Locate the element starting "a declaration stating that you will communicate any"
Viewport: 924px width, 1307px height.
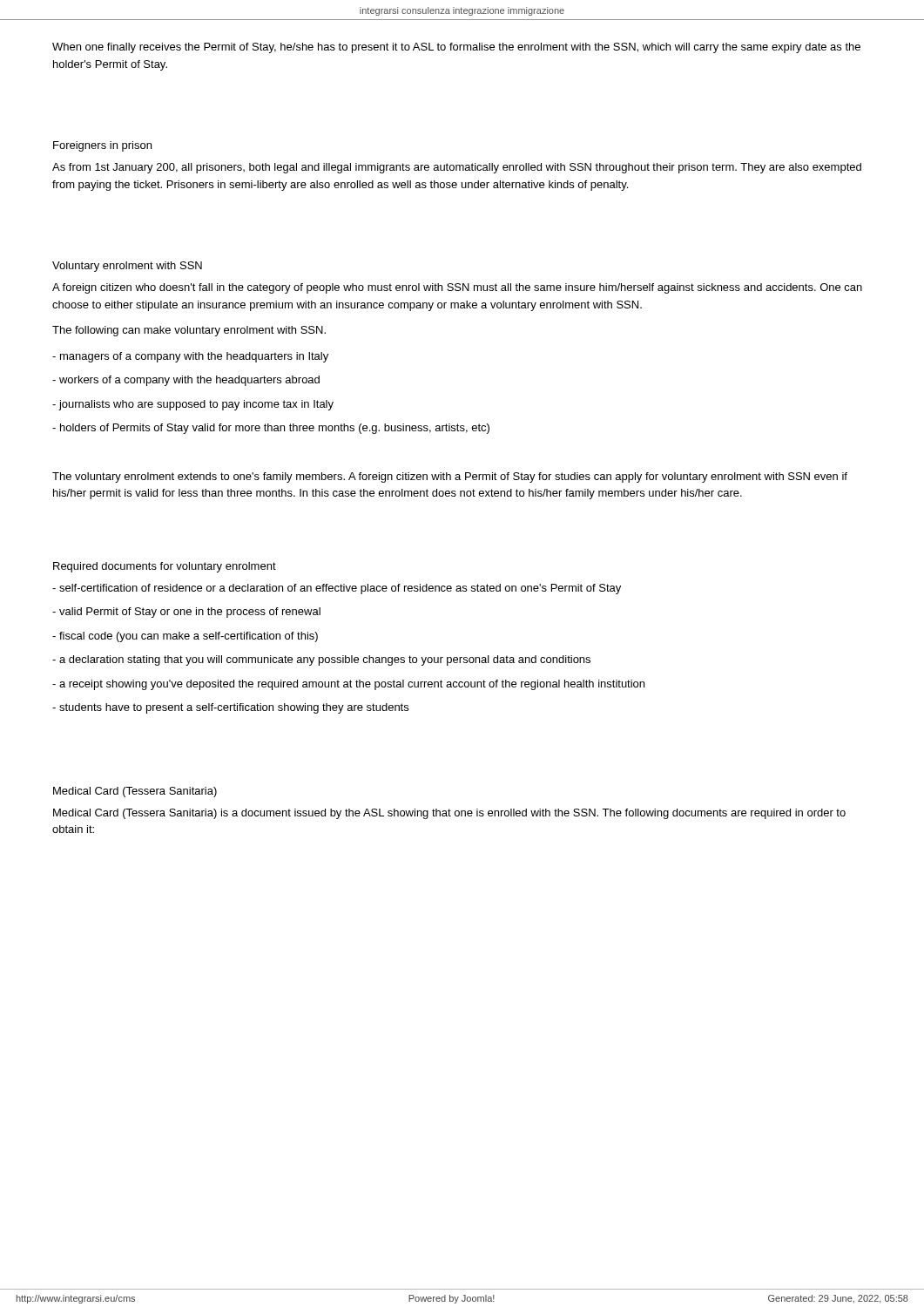click(x=322, y=659)
